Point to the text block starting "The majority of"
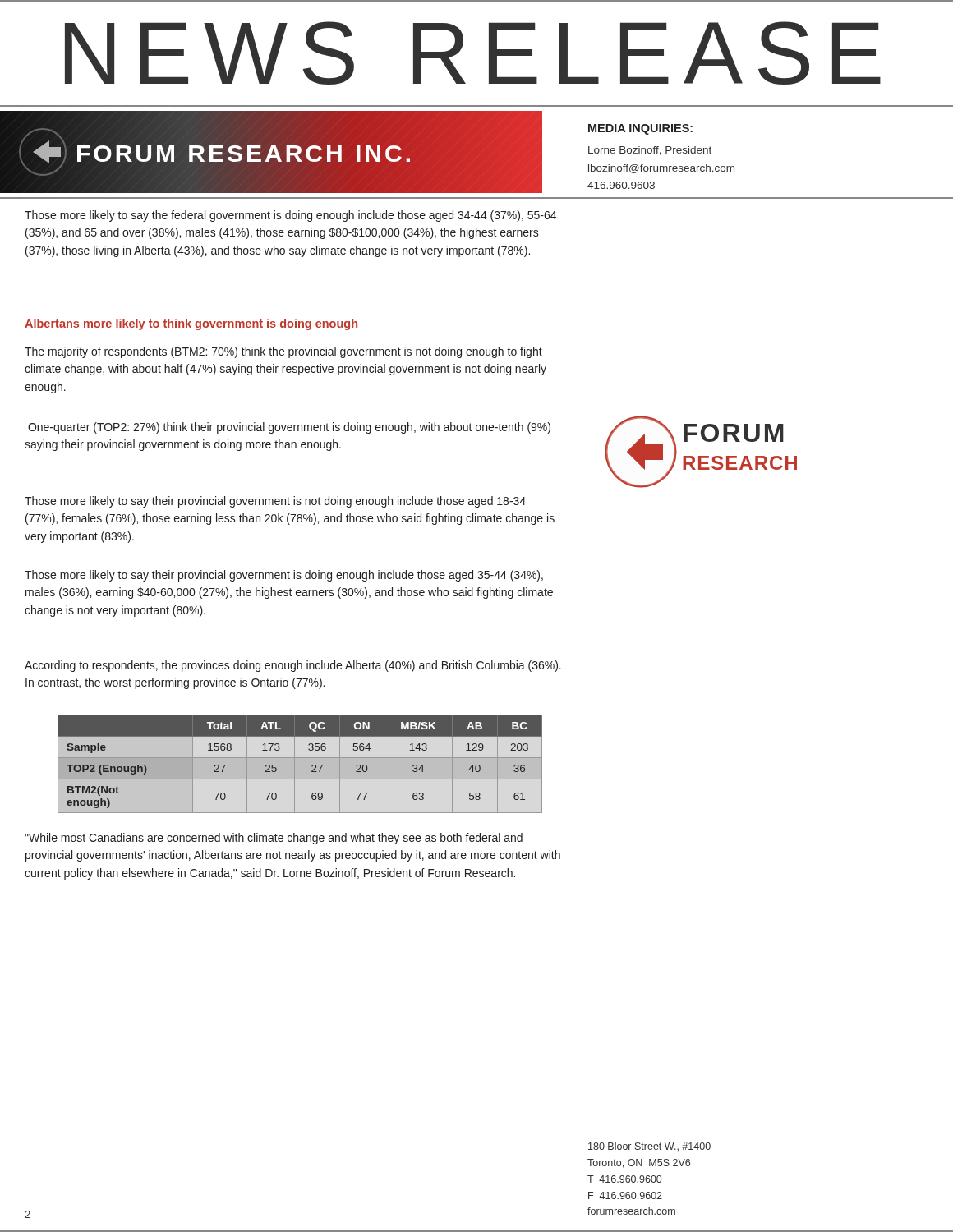The image size is (953, 1232). coord(286,369)
